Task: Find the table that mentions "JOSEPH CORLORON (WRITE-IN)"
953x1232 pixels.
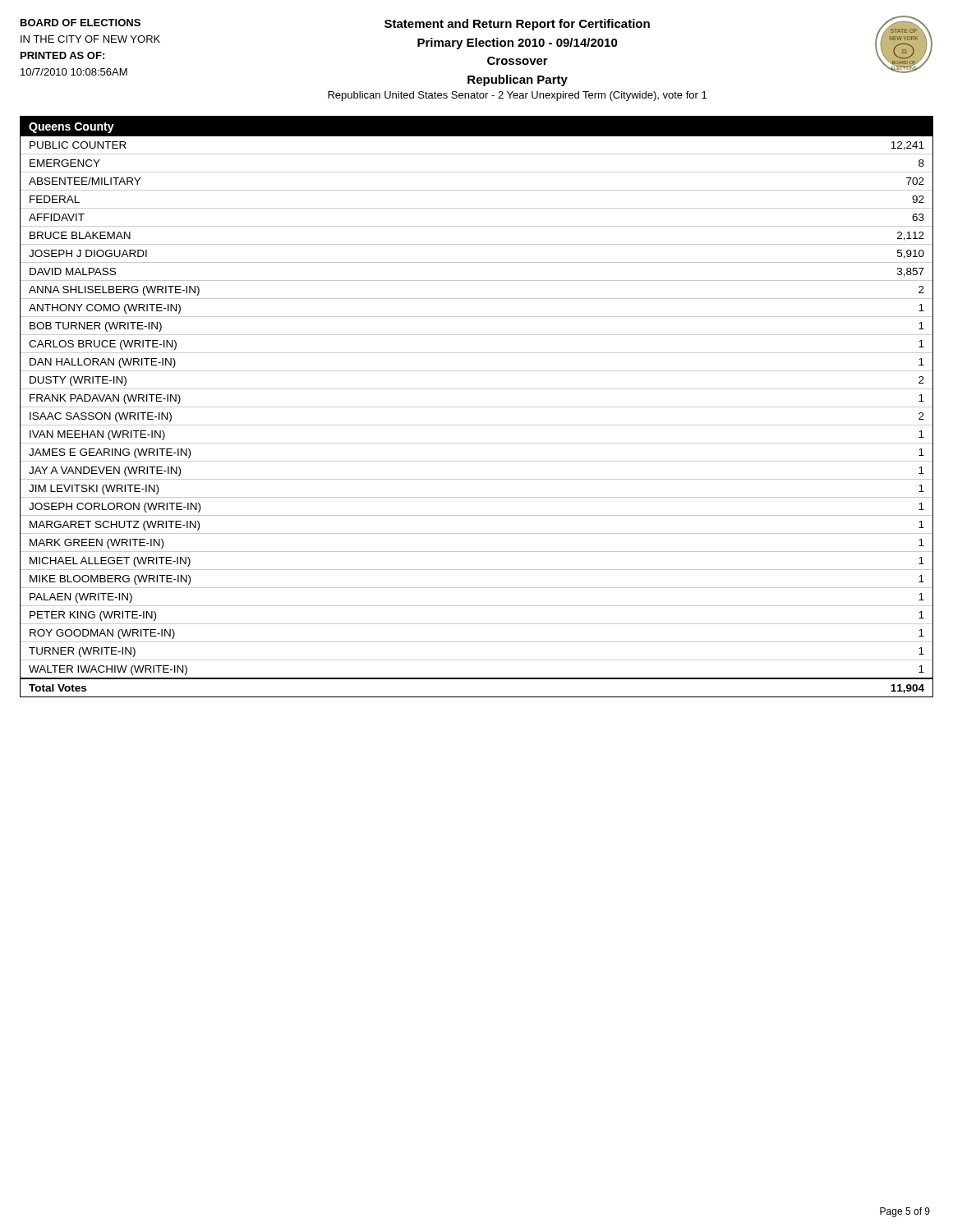Action: [x=476, y=416]
